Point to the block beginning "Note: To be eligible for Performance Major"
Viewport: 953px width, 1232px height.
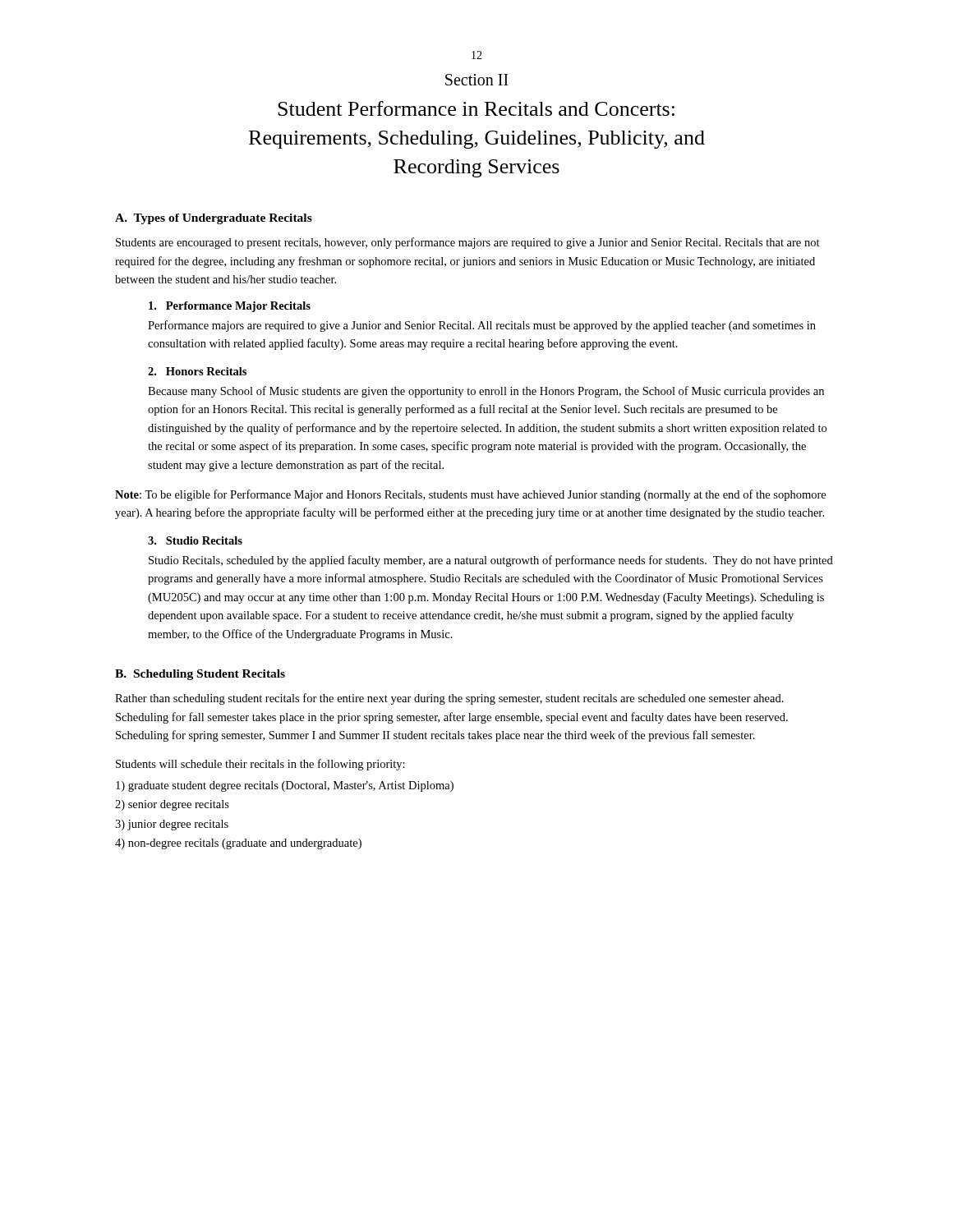(x=471, y=504)
